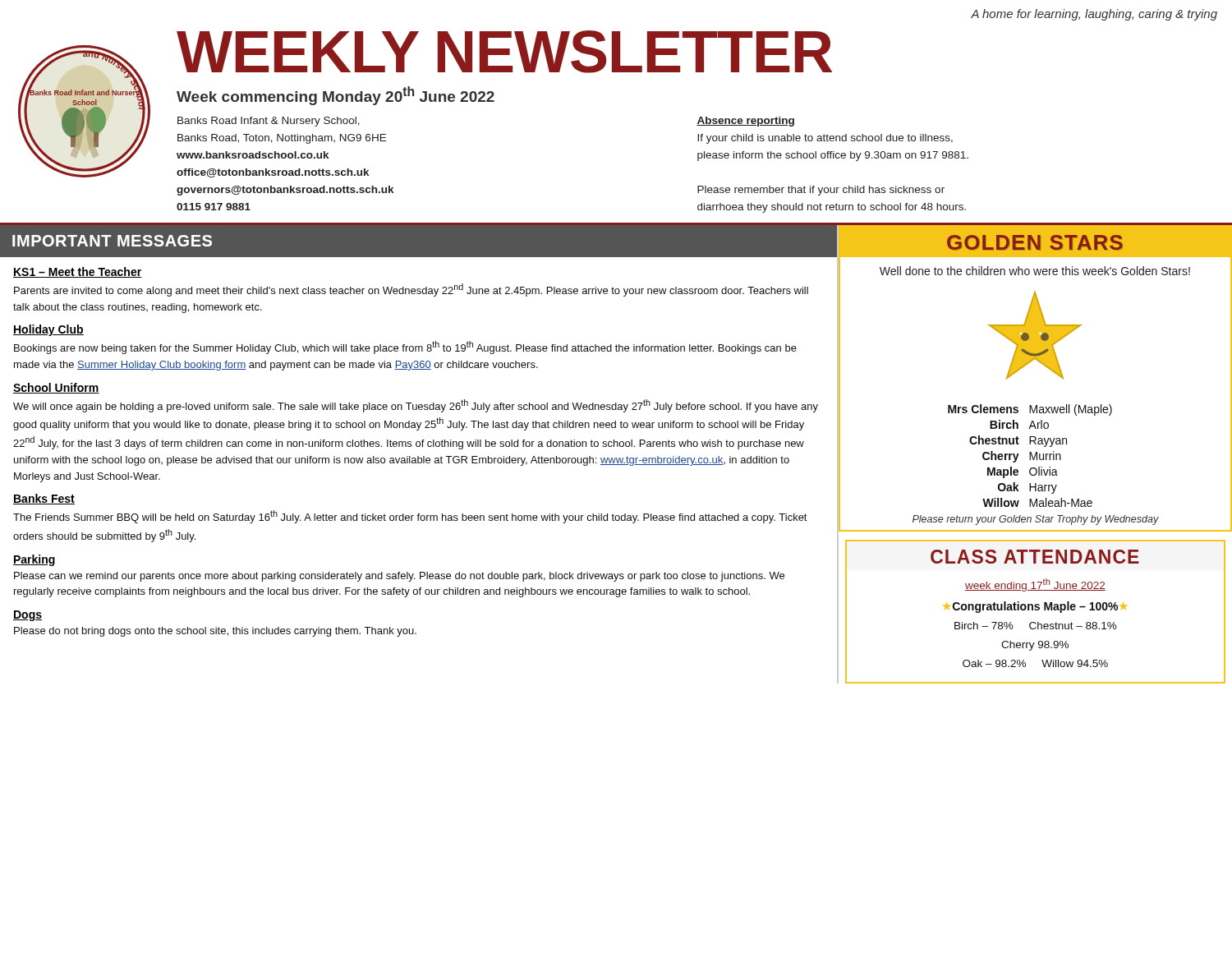Point to the text starting "Banks Fest"
Viewport: 1232px width, 953px height.
click(x=44, y=499)
